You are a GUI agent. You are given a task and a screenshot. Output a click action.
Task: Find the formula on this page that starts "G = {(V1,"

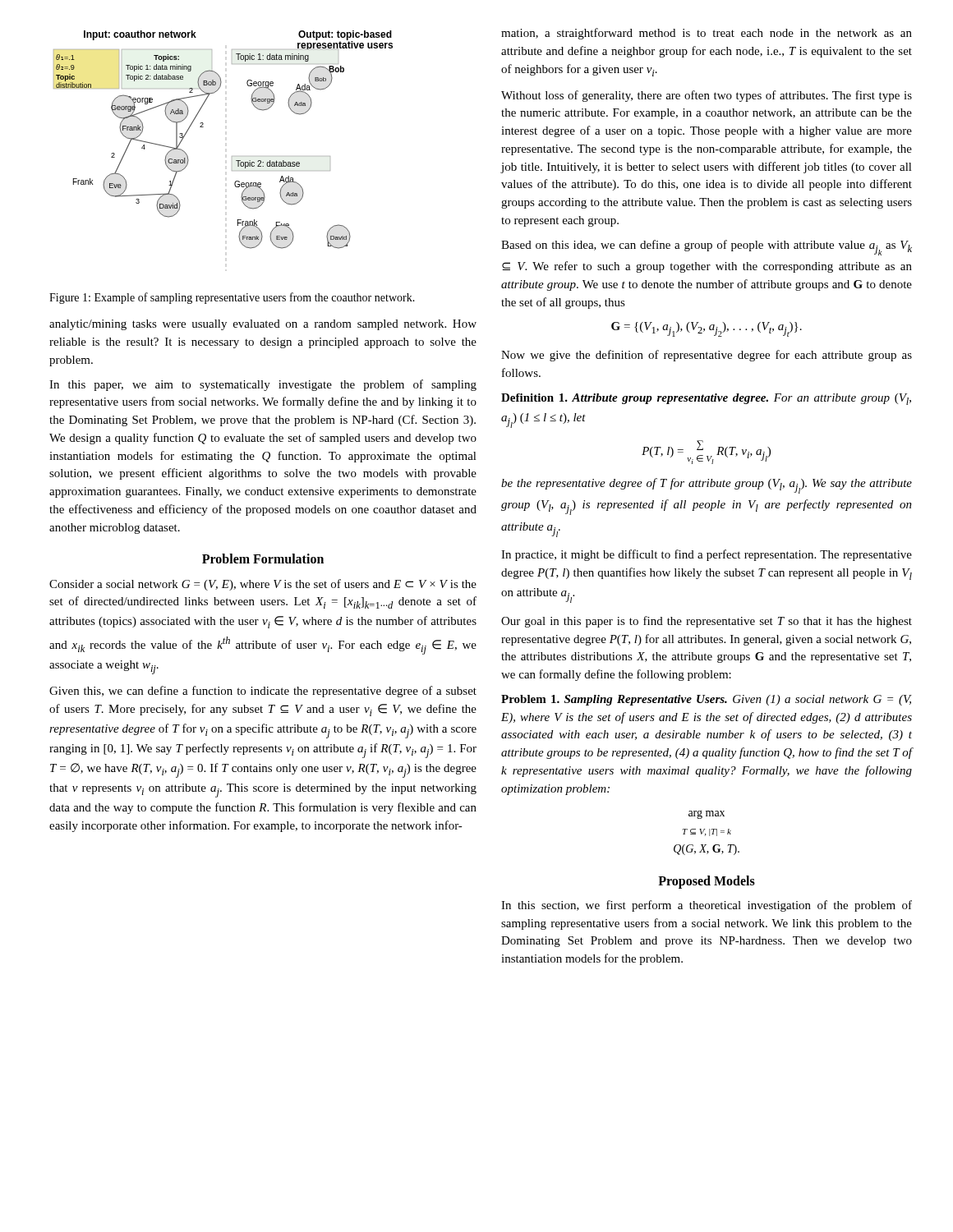coord(707,329)
